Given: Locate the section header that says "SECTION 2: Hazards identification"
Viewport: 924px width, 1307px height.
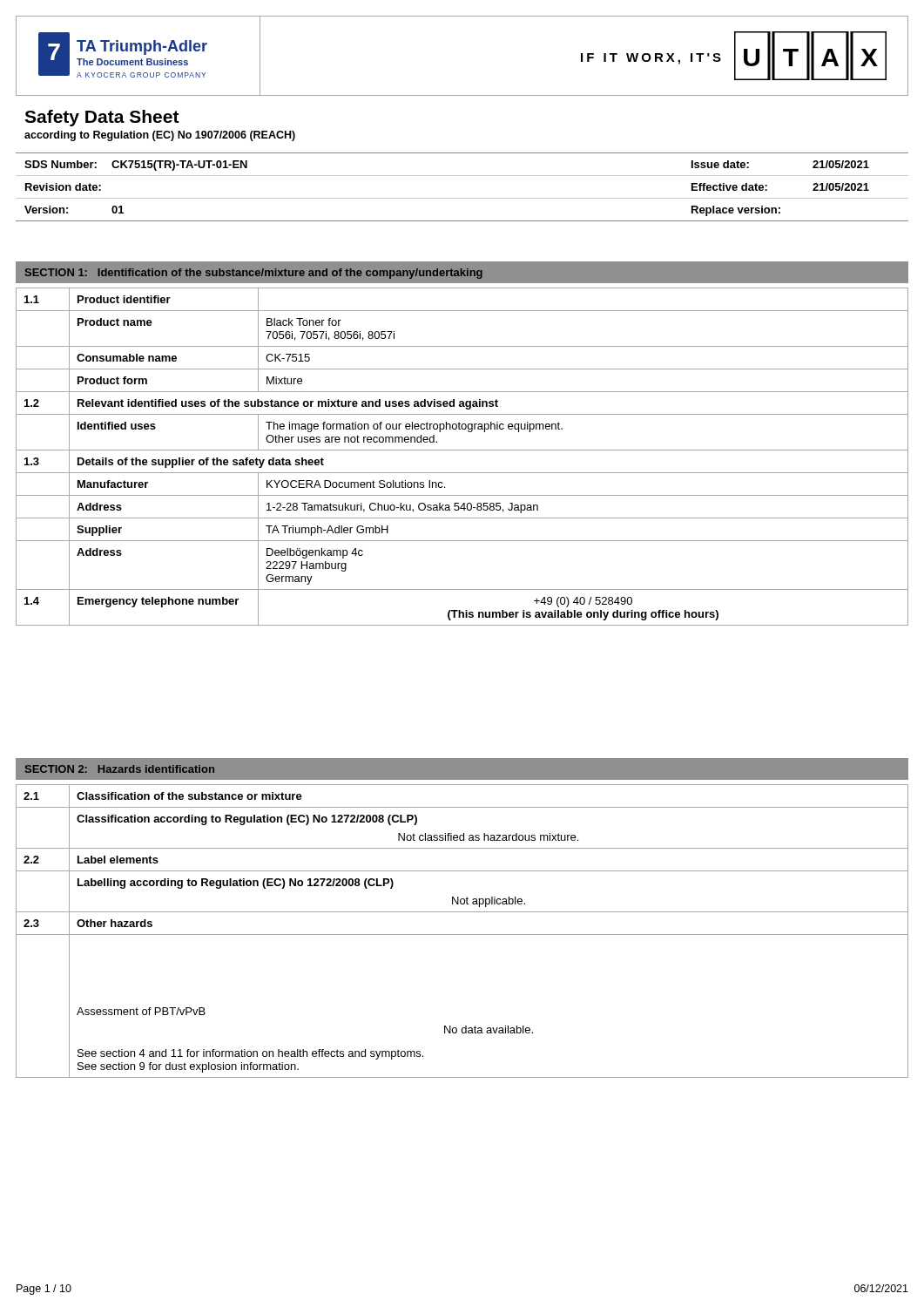Looking at the screenshot, I should point(120,769).
